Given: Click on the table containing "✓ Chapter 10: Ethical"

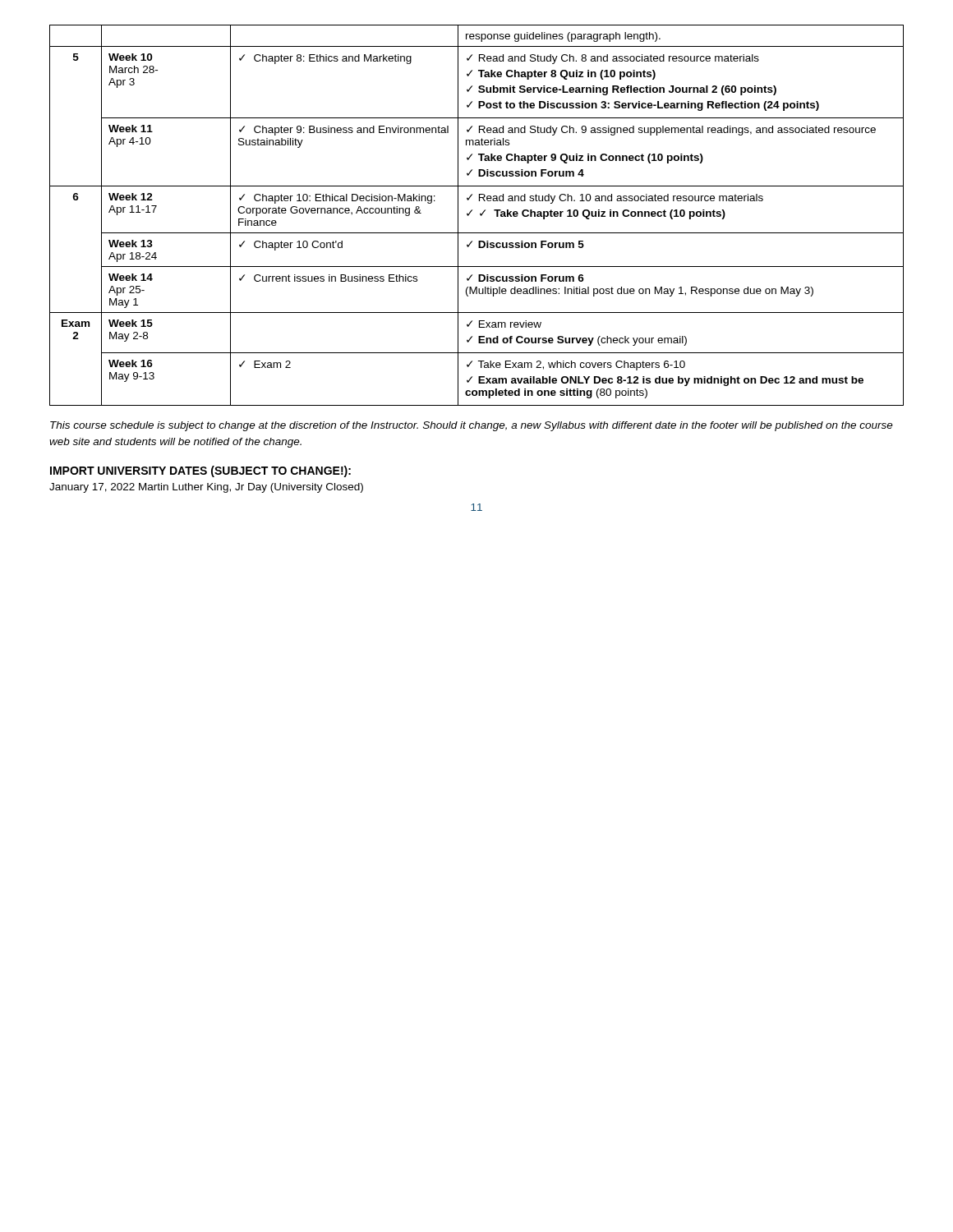Looking at the screenshot, I should pos(476,215).
